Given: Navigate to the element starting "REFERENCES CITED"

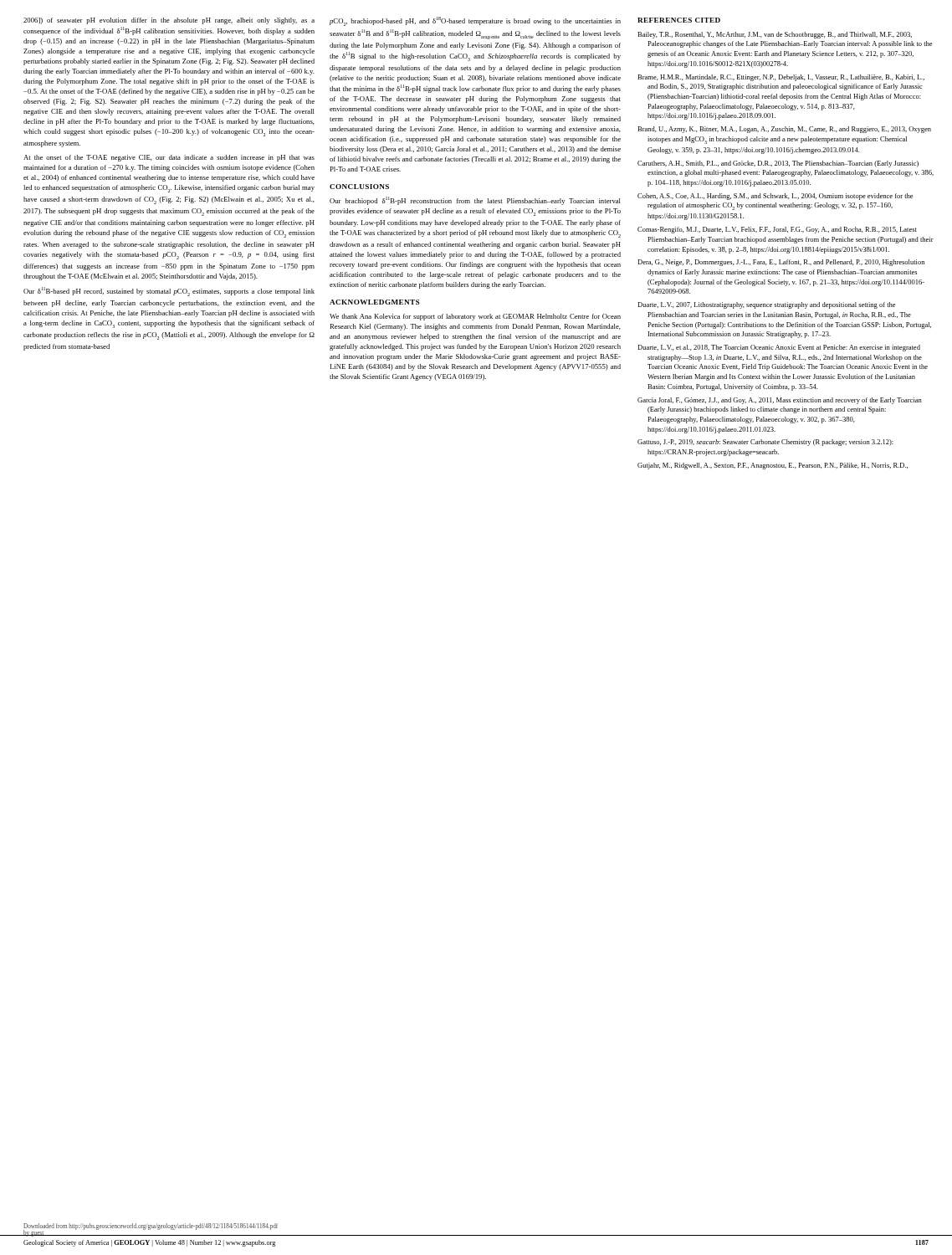Looking at the screenshot, I should pos(786,20).
